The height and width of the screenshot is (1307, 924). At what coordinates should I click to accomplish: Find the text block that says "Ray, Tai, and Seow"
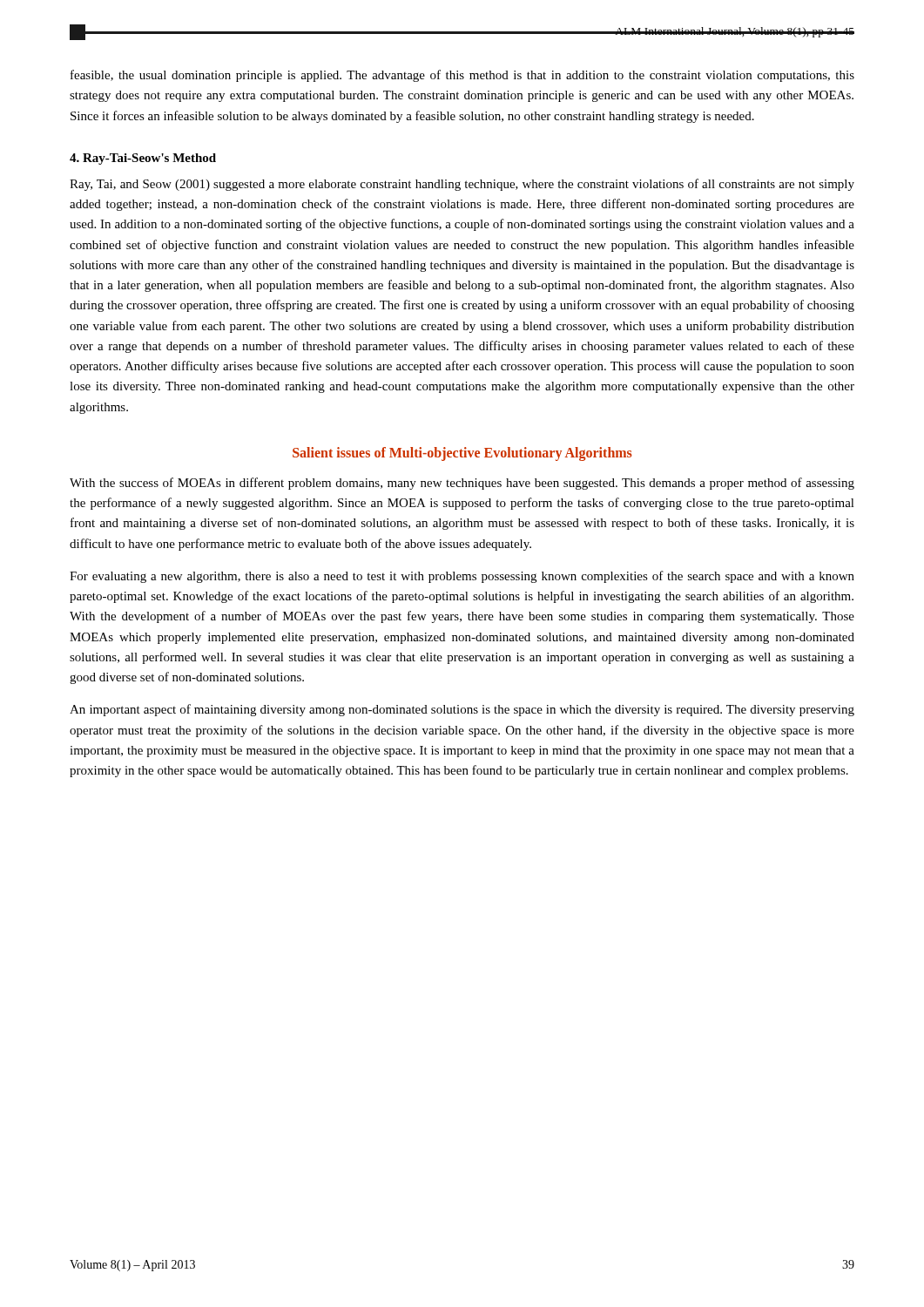(462, 296)
